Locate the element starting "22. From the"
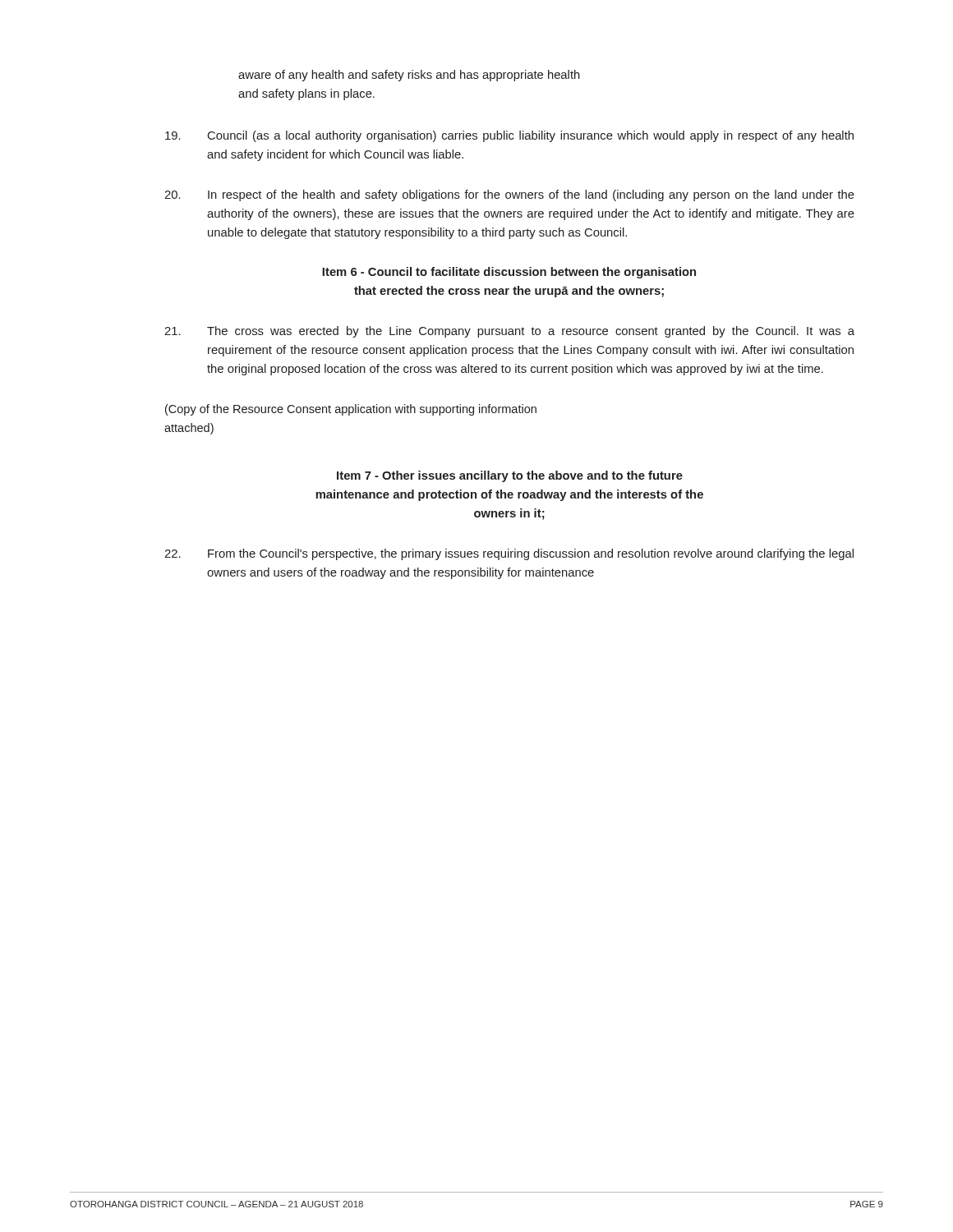This screenshot has width=953, height=1232. pos(509,563)
